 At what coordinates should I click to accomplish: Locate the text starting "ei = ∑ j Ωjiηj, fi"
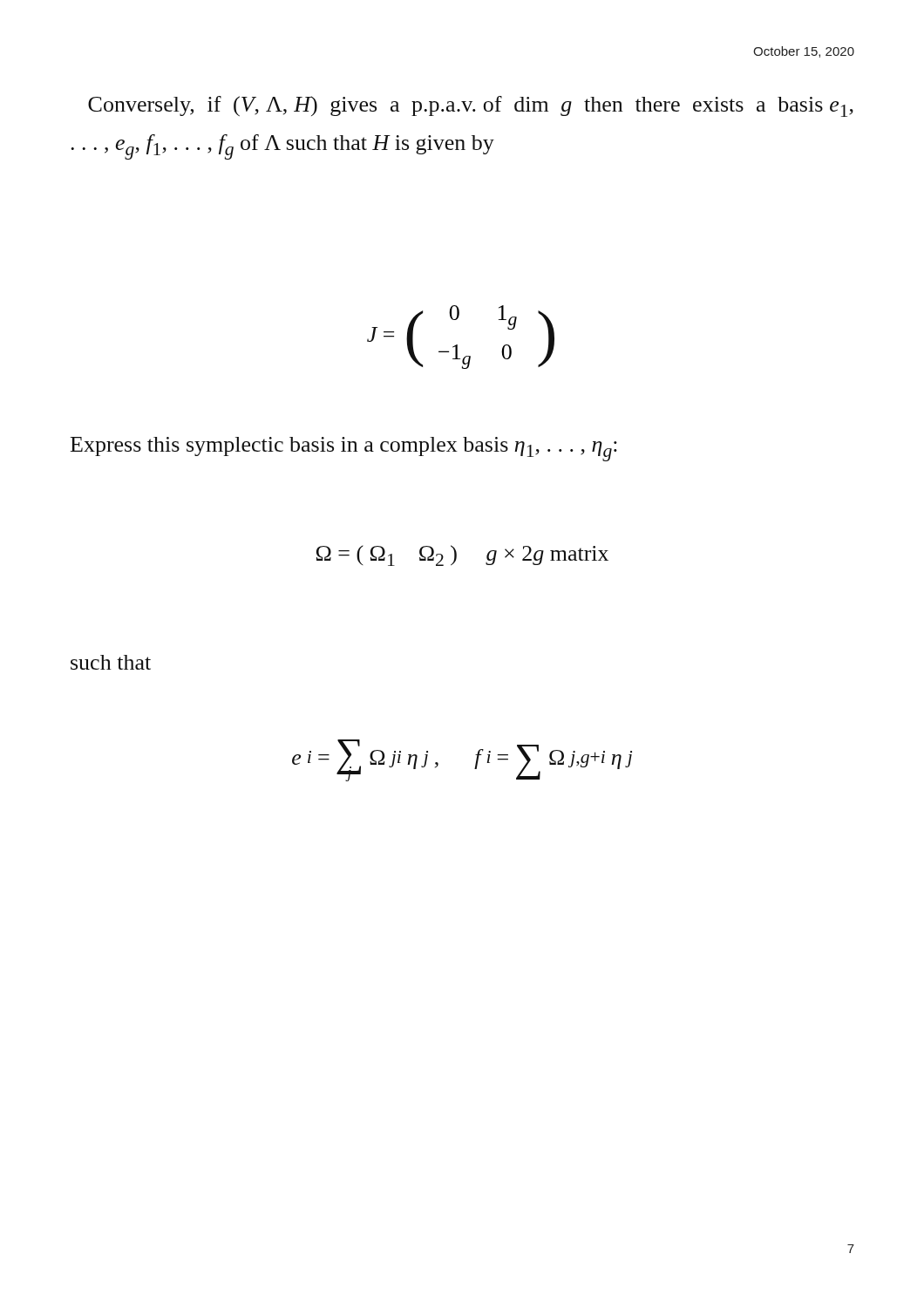462,757
